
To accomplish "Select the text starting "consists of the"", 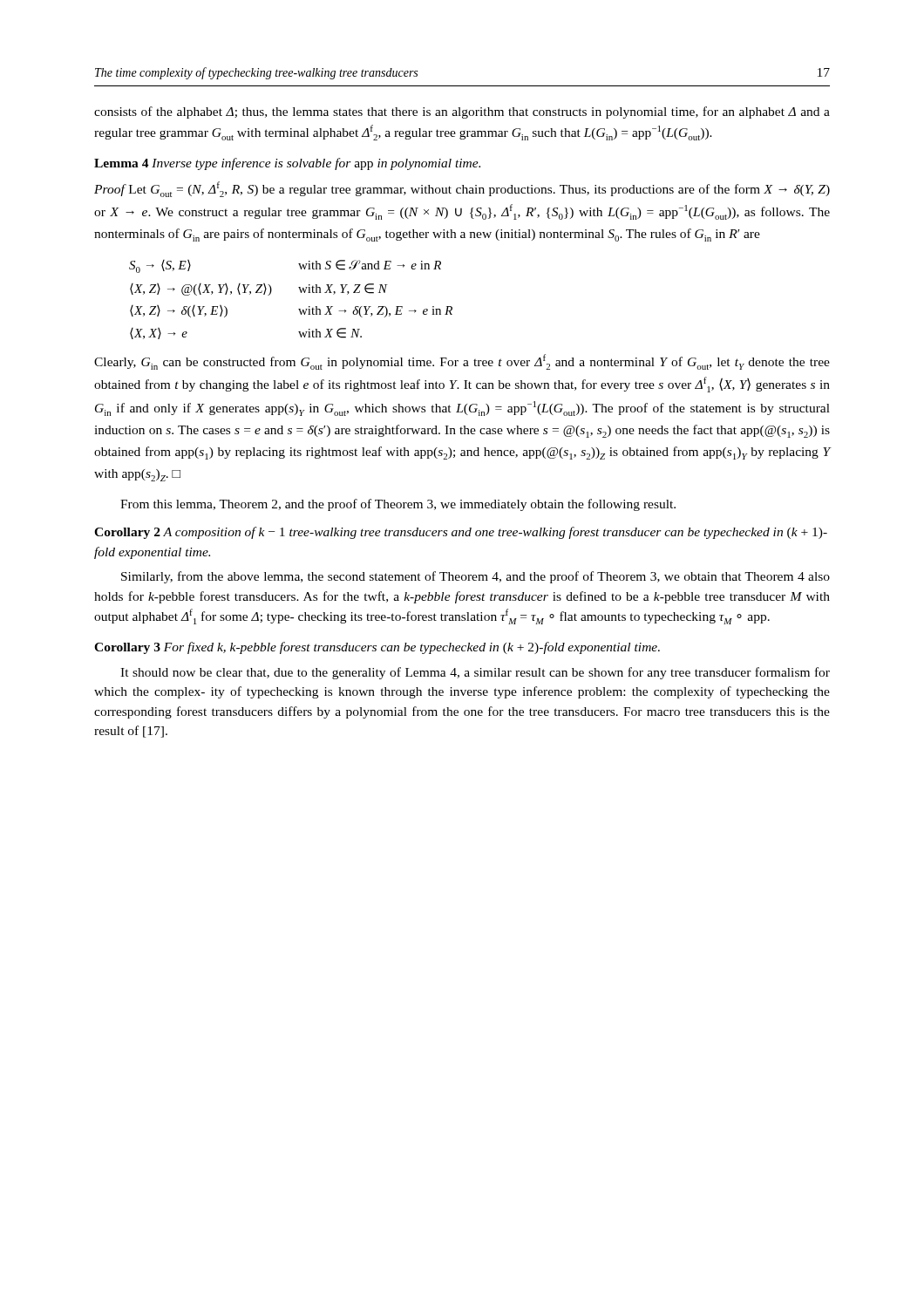I will pos(462,124).
